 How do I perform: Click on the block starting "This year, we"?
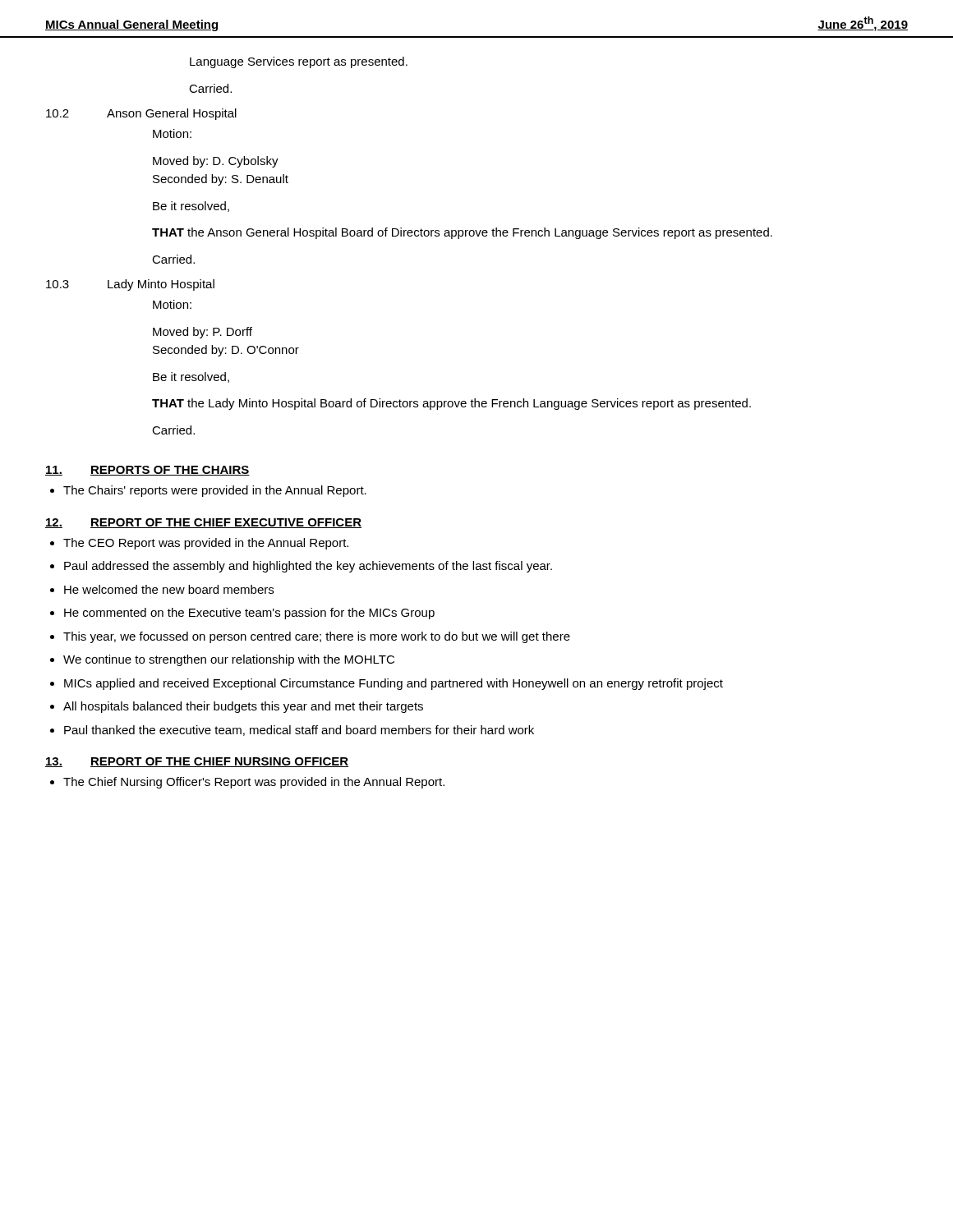pyautogui.click(x=317, y=636)
